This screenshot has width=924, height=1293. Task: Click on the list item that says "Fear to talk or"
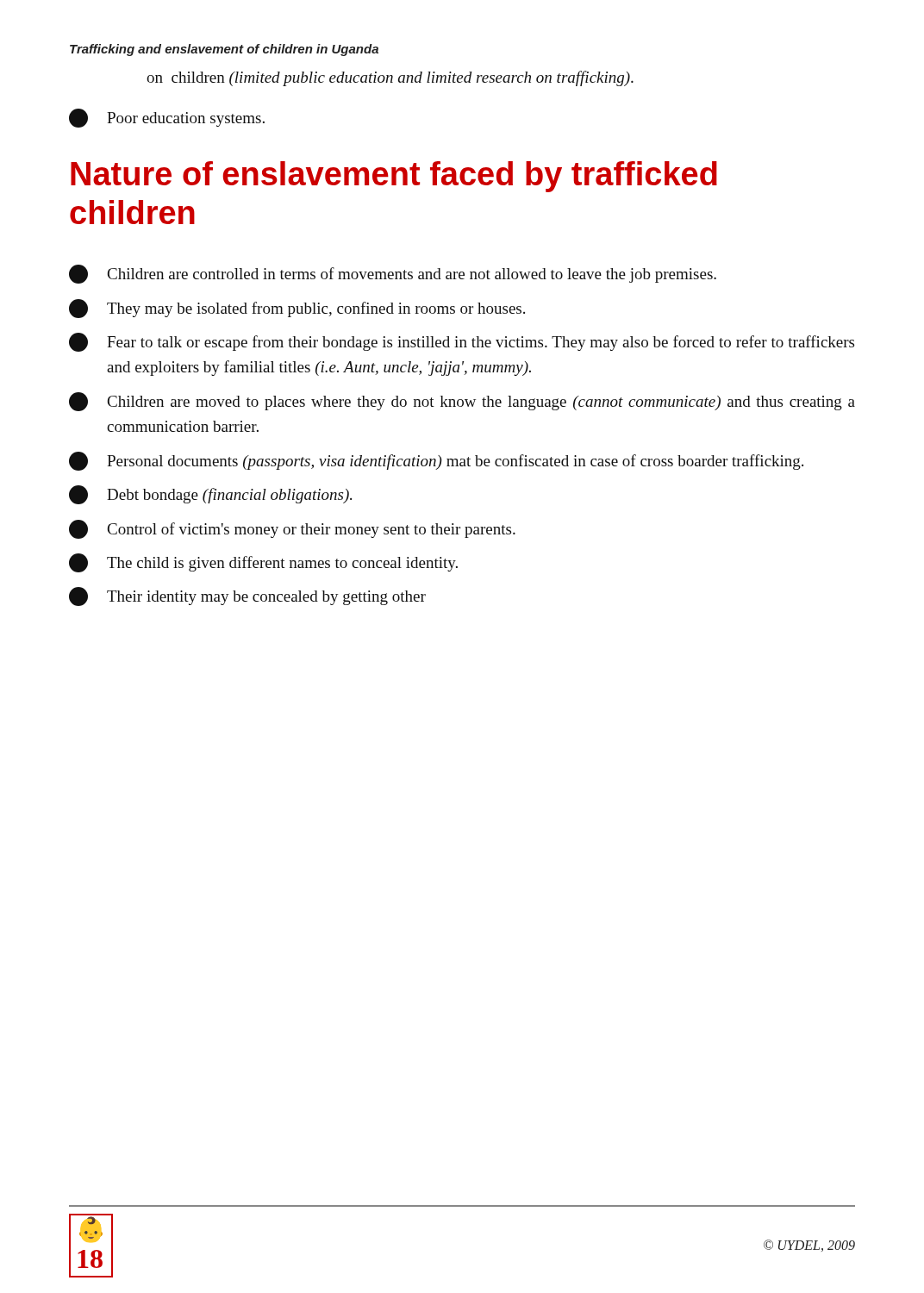pos(462,355)
